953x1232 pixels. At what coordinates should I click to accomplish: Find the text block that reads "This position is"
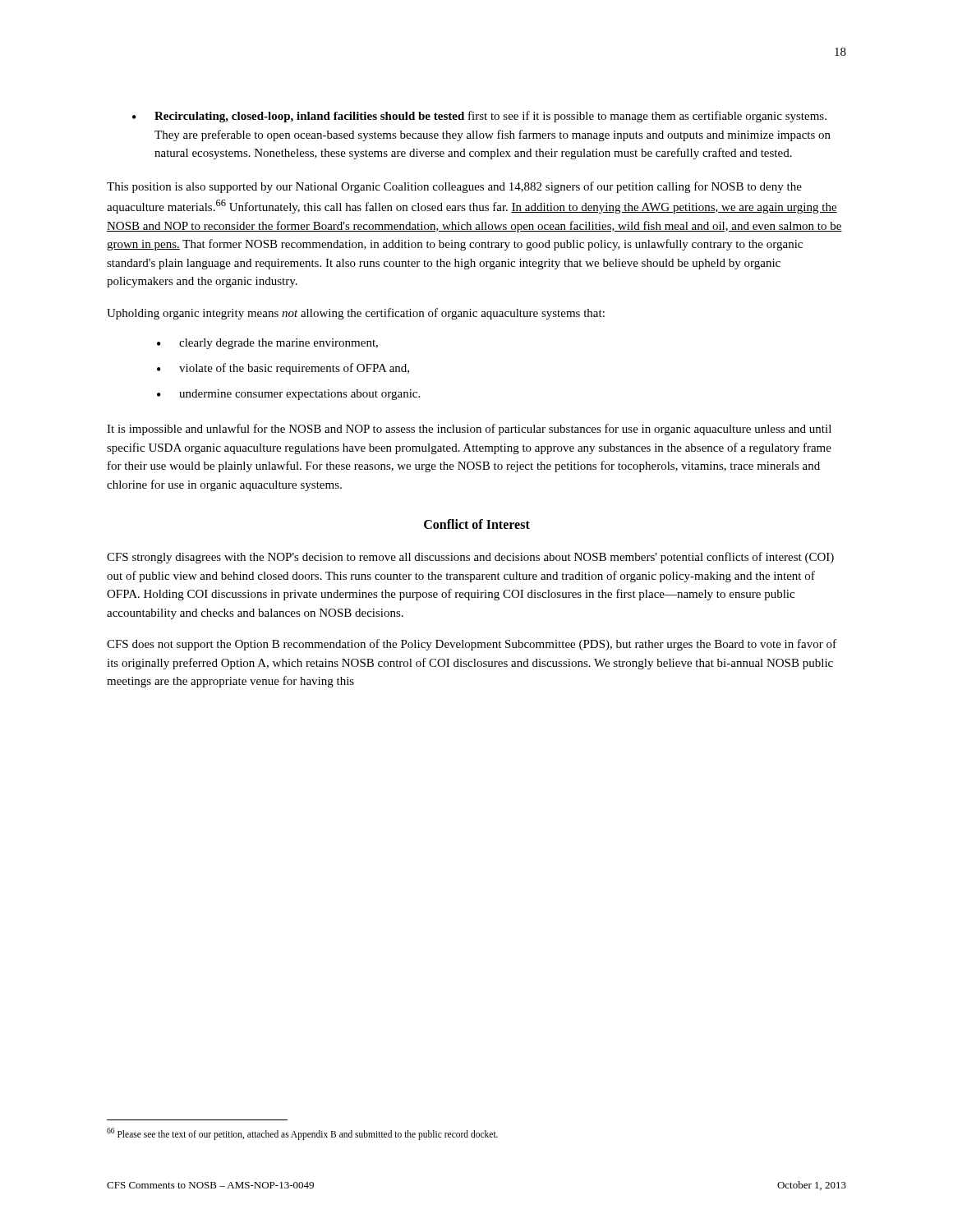click(x=476, y=234)
